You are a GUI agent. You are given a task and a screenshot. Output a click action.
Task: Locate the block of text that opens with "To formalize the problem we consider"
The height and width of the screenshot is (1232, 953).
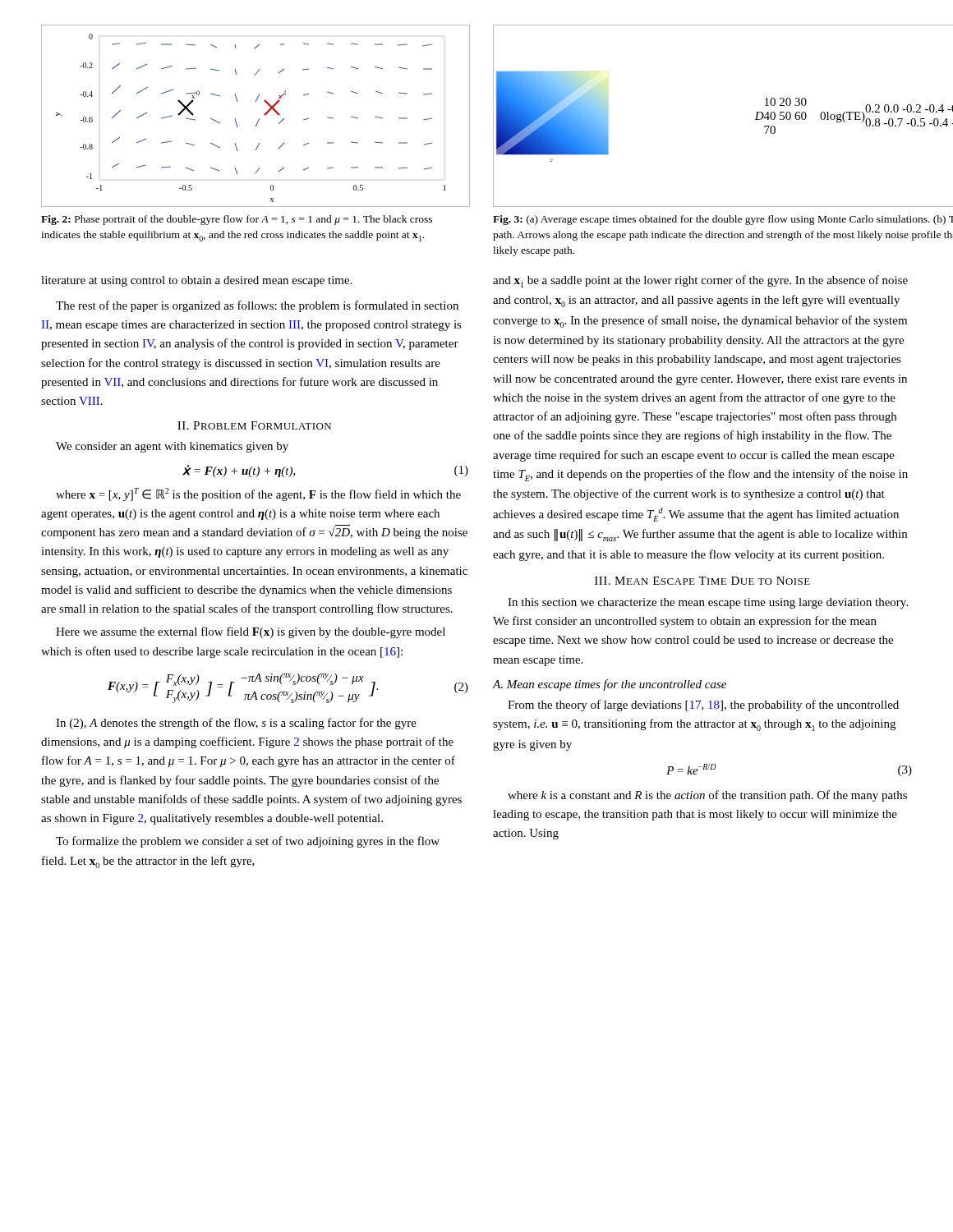[240, 852]
